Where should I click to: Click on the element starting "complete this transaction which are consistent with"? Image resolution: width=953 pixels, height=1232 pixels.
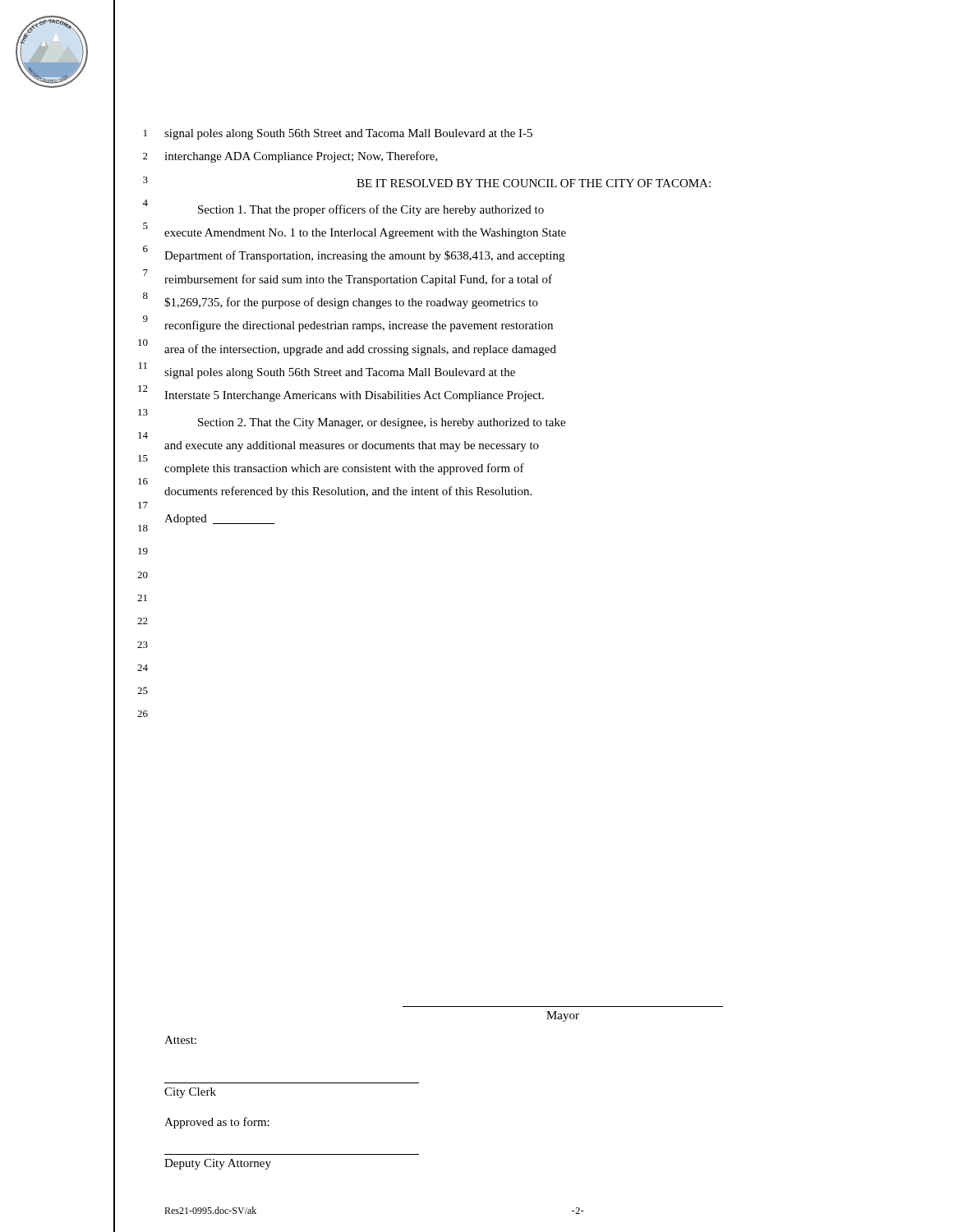344,468
